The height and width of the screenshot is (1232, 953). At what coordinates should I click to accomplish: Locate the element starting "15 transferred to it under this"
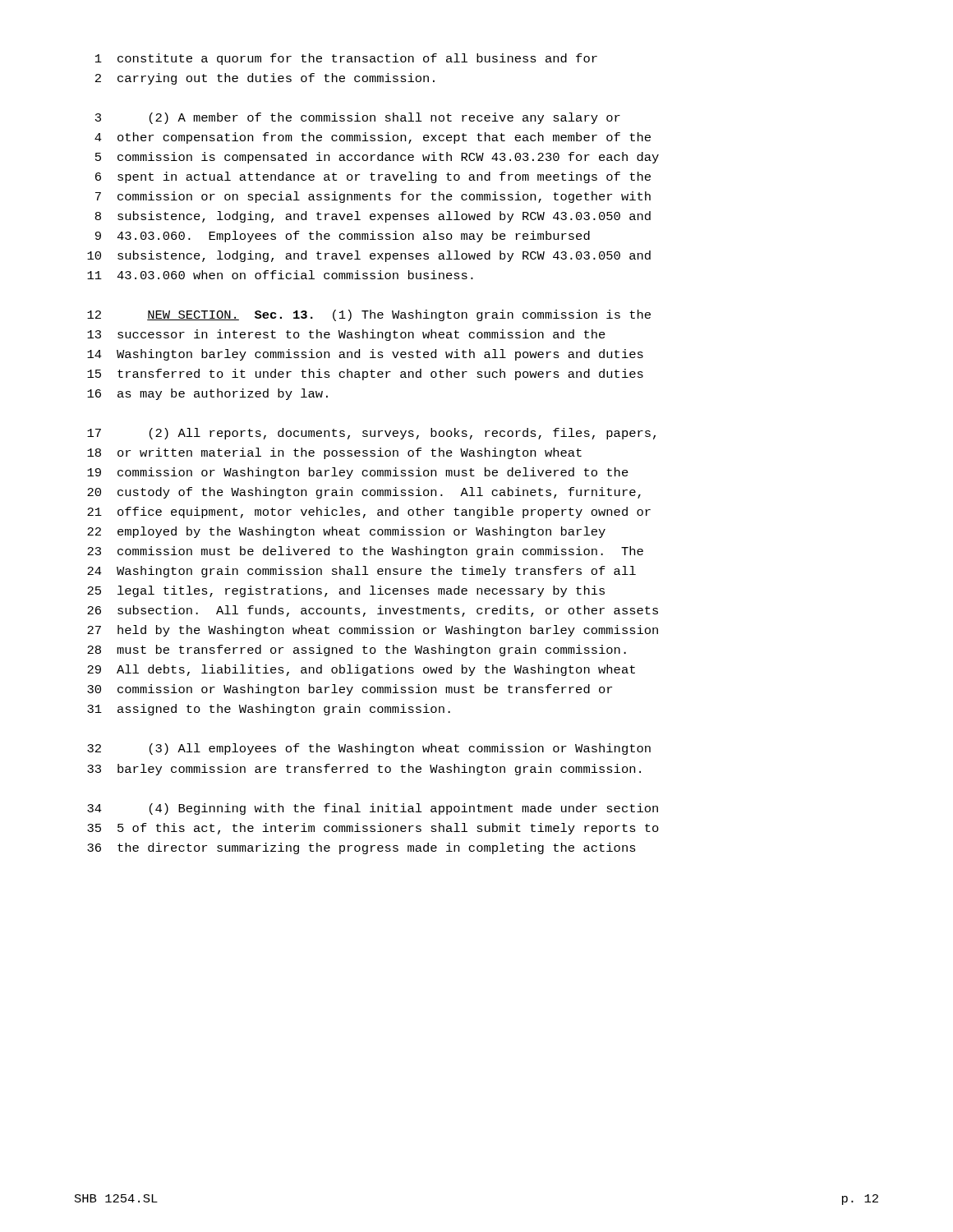click(476, 375)
